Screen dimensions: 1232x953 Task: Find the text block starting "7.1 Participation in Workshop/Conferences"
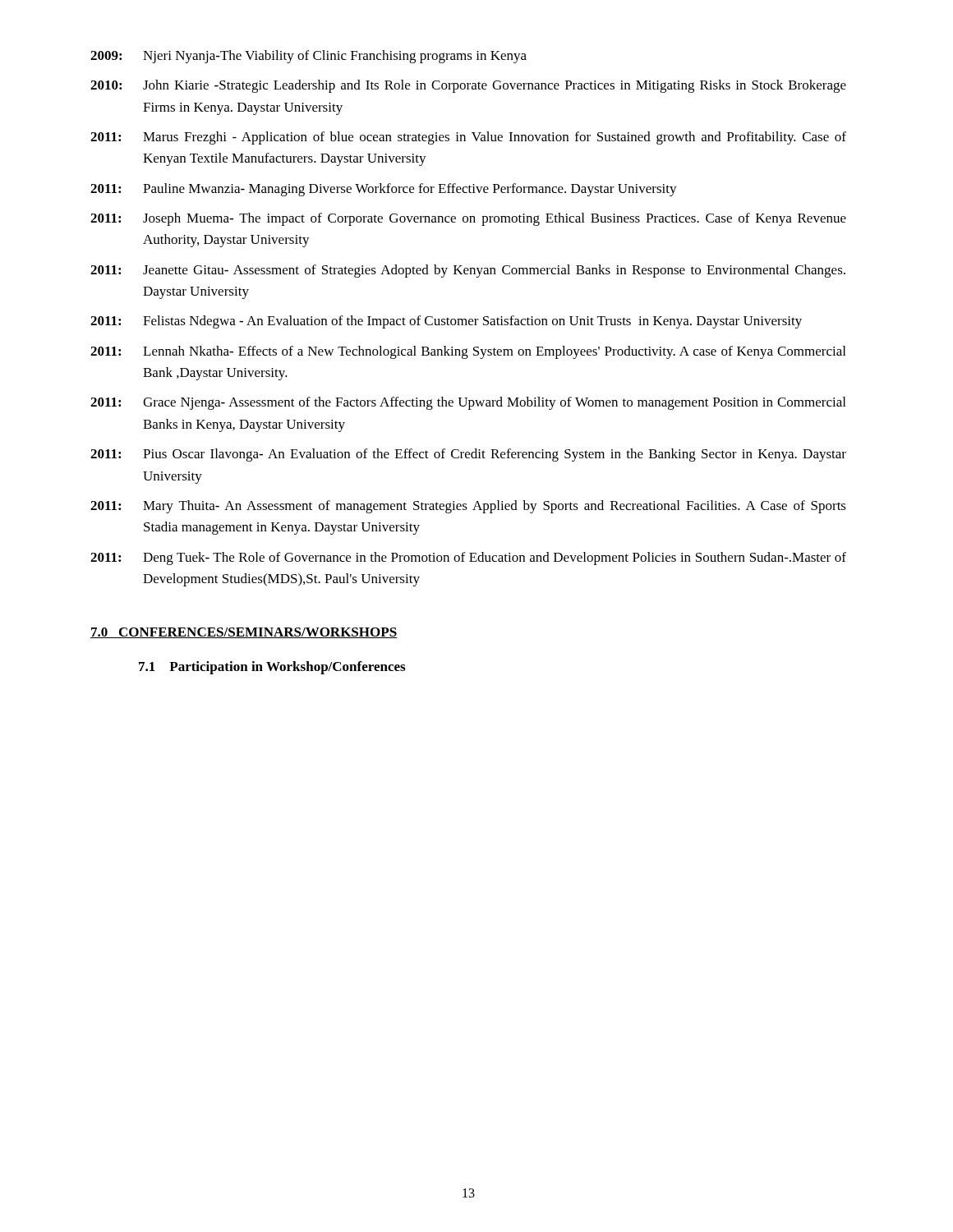[272, 667]
